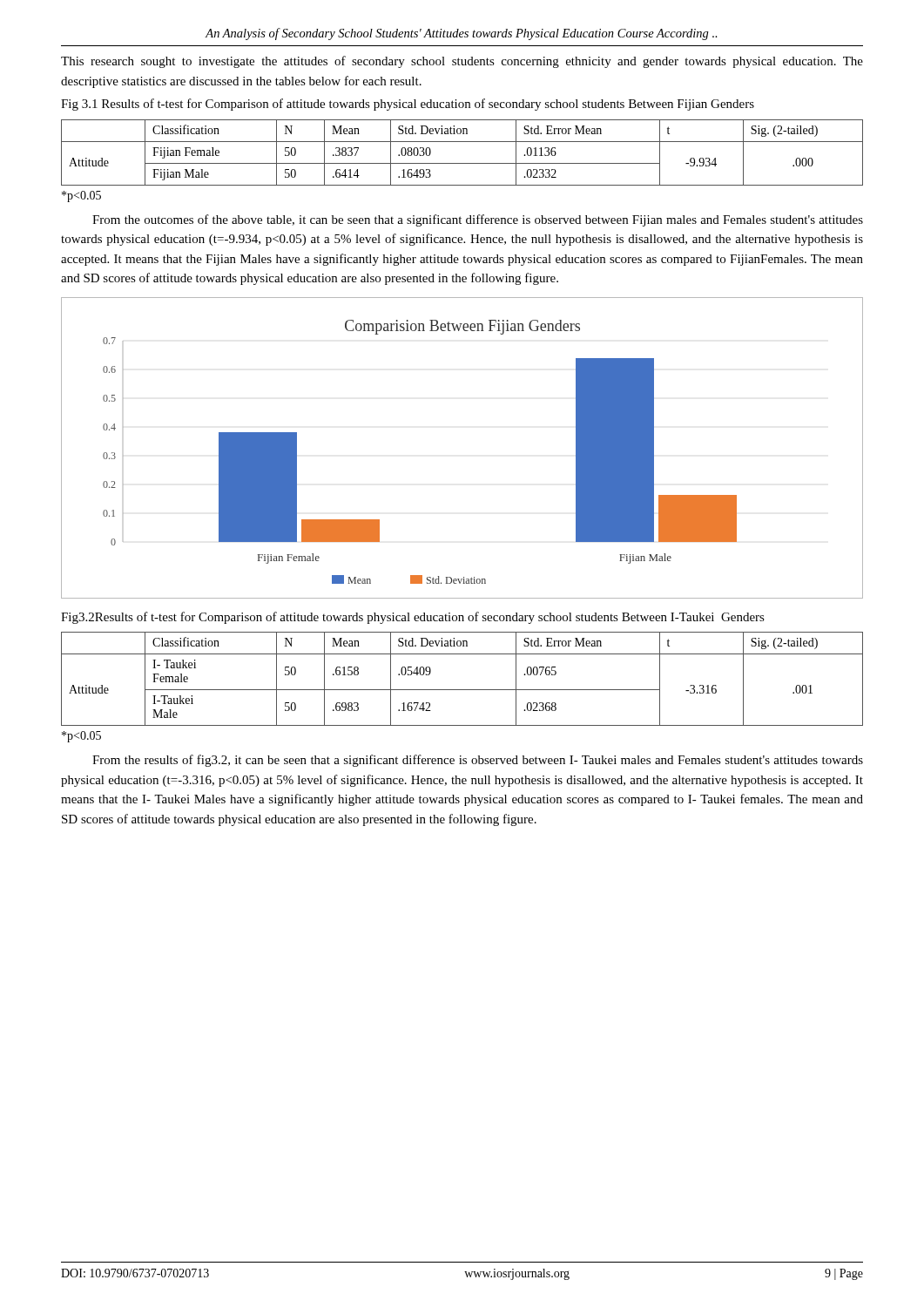This screenshot has width=924, height=1307.
Task: Find a grouped bar chart
Action: tap(462, 447)
